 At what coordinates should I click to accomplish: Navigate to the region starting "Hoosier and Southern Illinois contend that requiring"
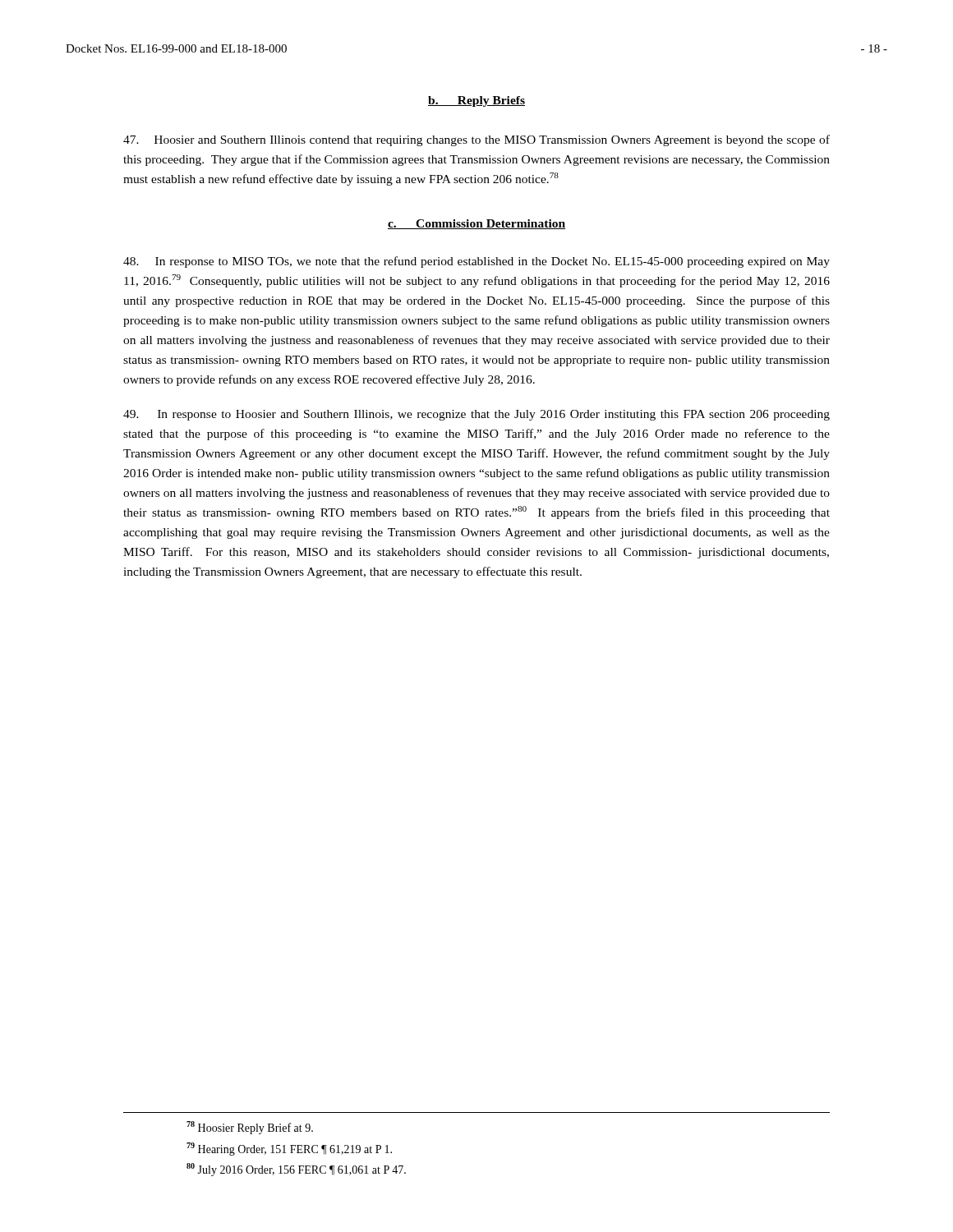coord(476,159)
